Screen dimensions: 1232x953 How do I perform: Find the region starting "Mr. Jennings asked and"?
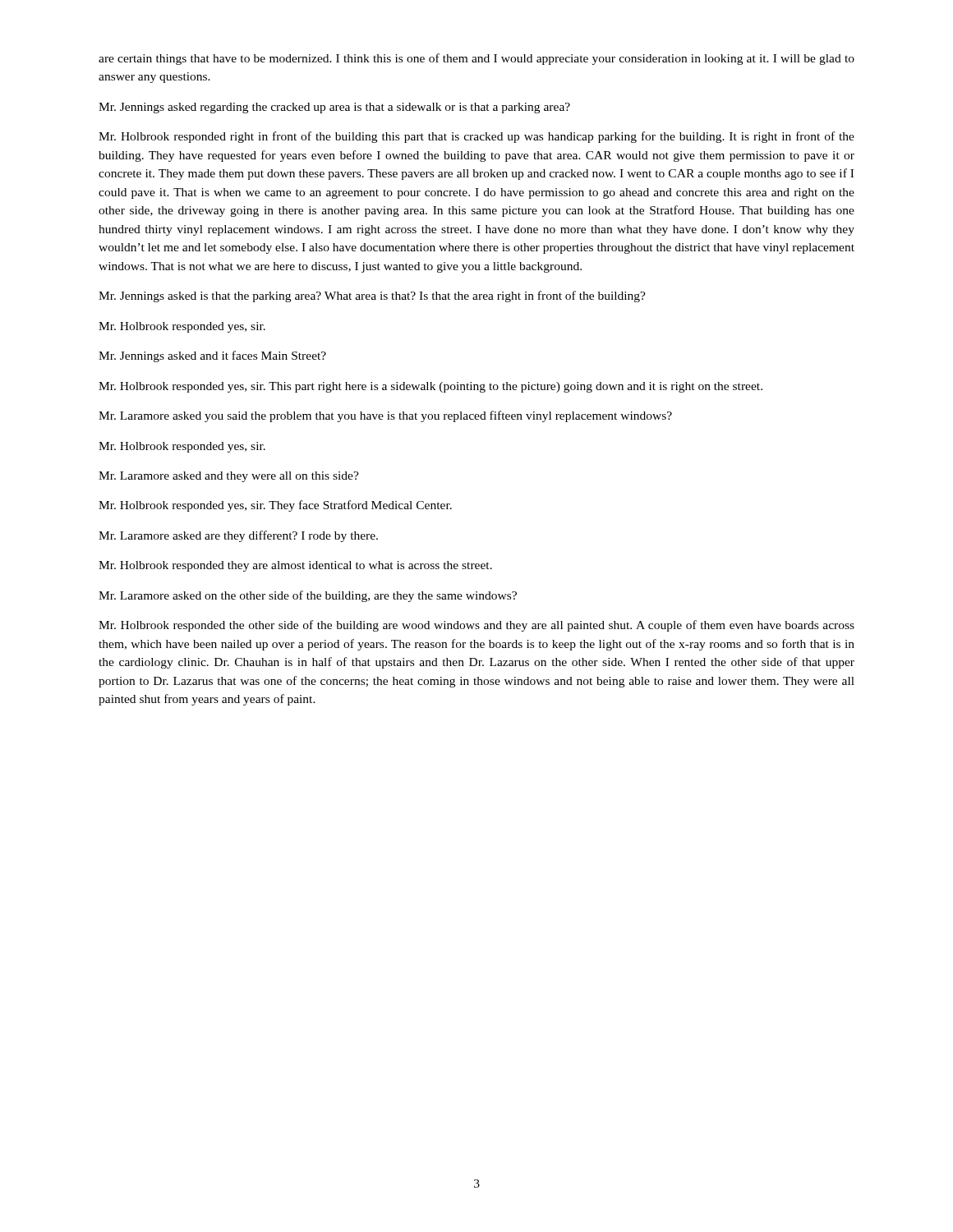pyautogui.click(x=212, y=355)
